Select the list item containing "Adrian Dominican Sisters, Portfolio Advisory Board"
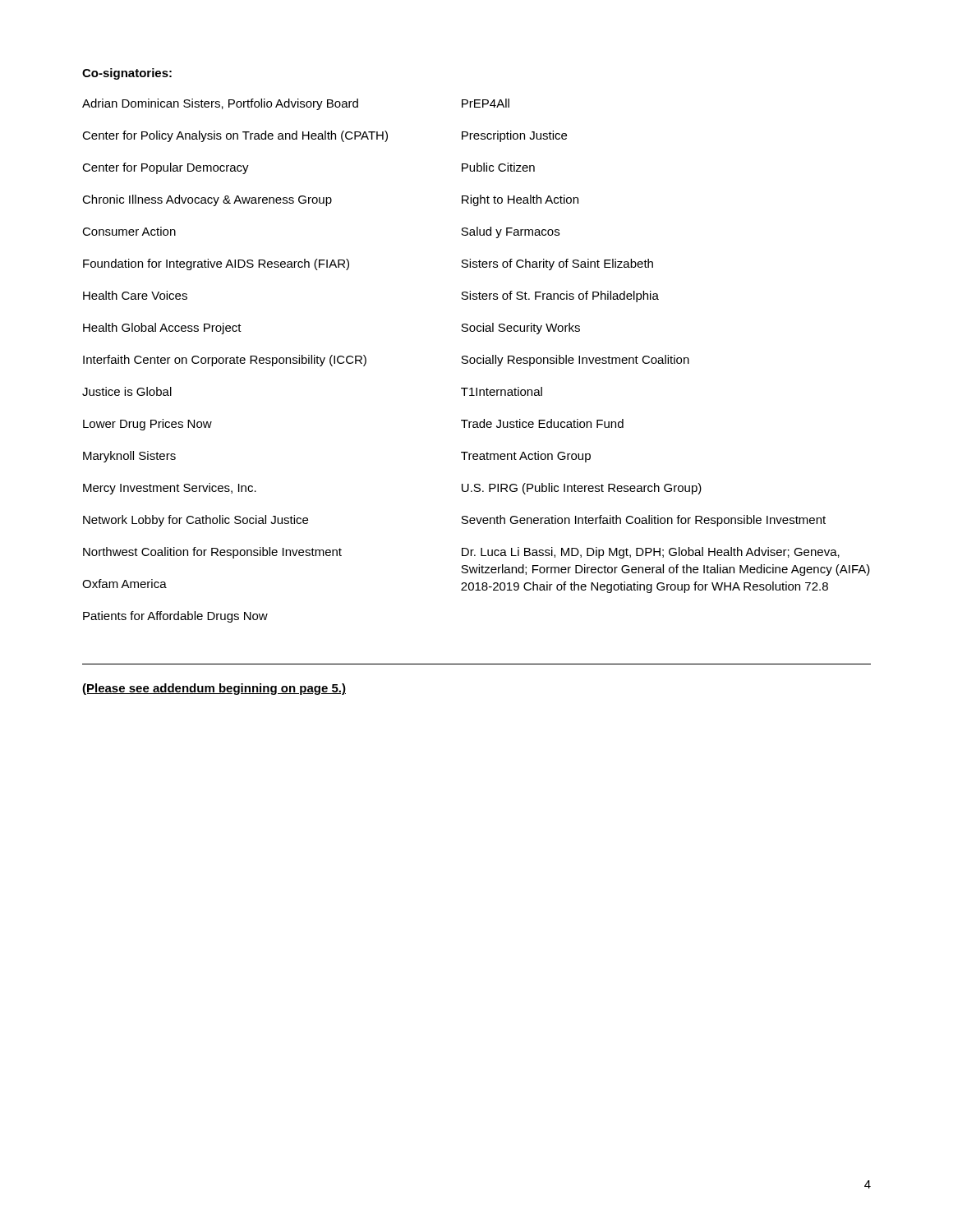This screenshot has height=1232, width=953. (x=221, y=103)
